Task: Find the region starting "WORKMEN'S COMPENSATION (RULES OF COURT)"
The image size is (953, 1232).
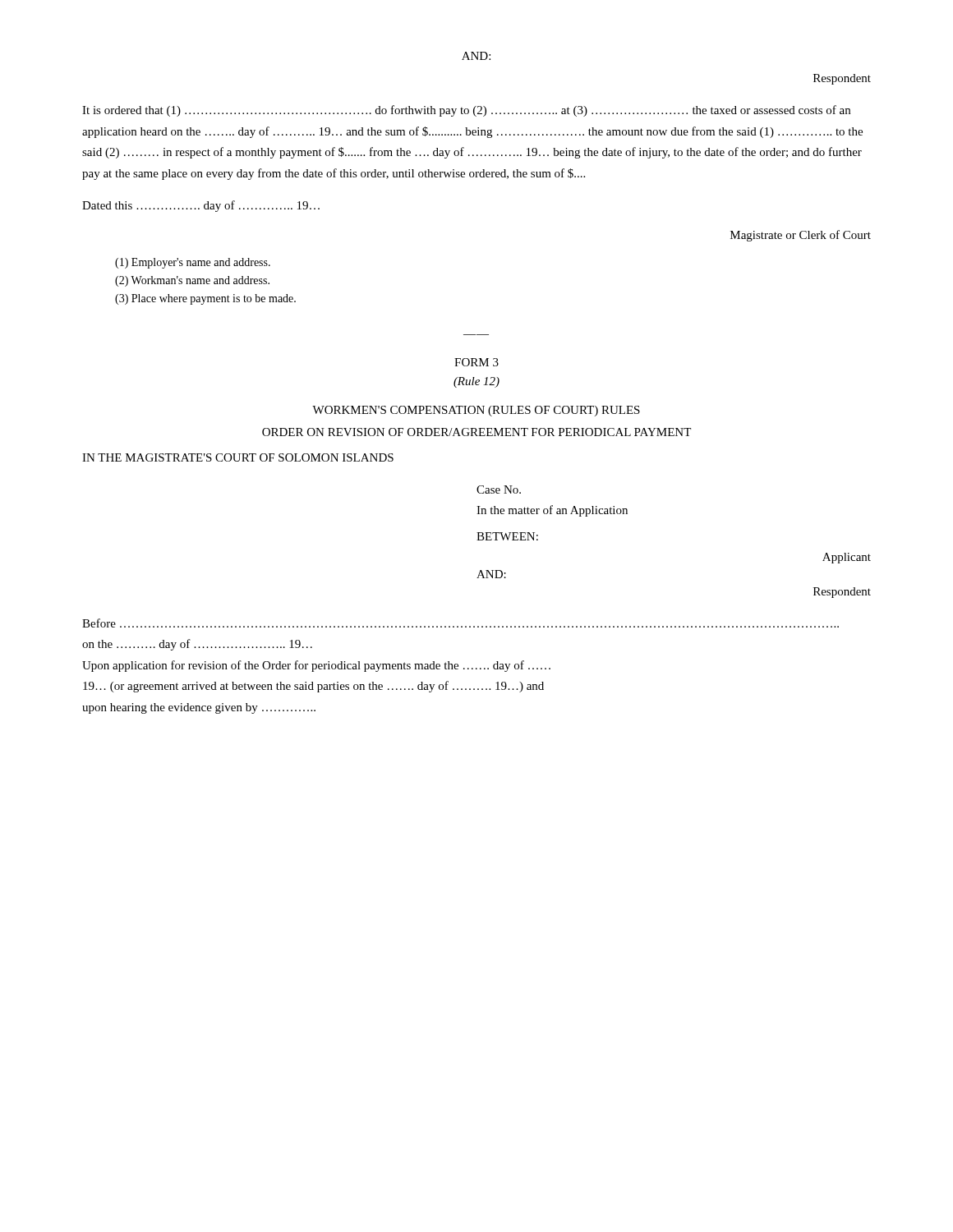Action: coord(476,410)
